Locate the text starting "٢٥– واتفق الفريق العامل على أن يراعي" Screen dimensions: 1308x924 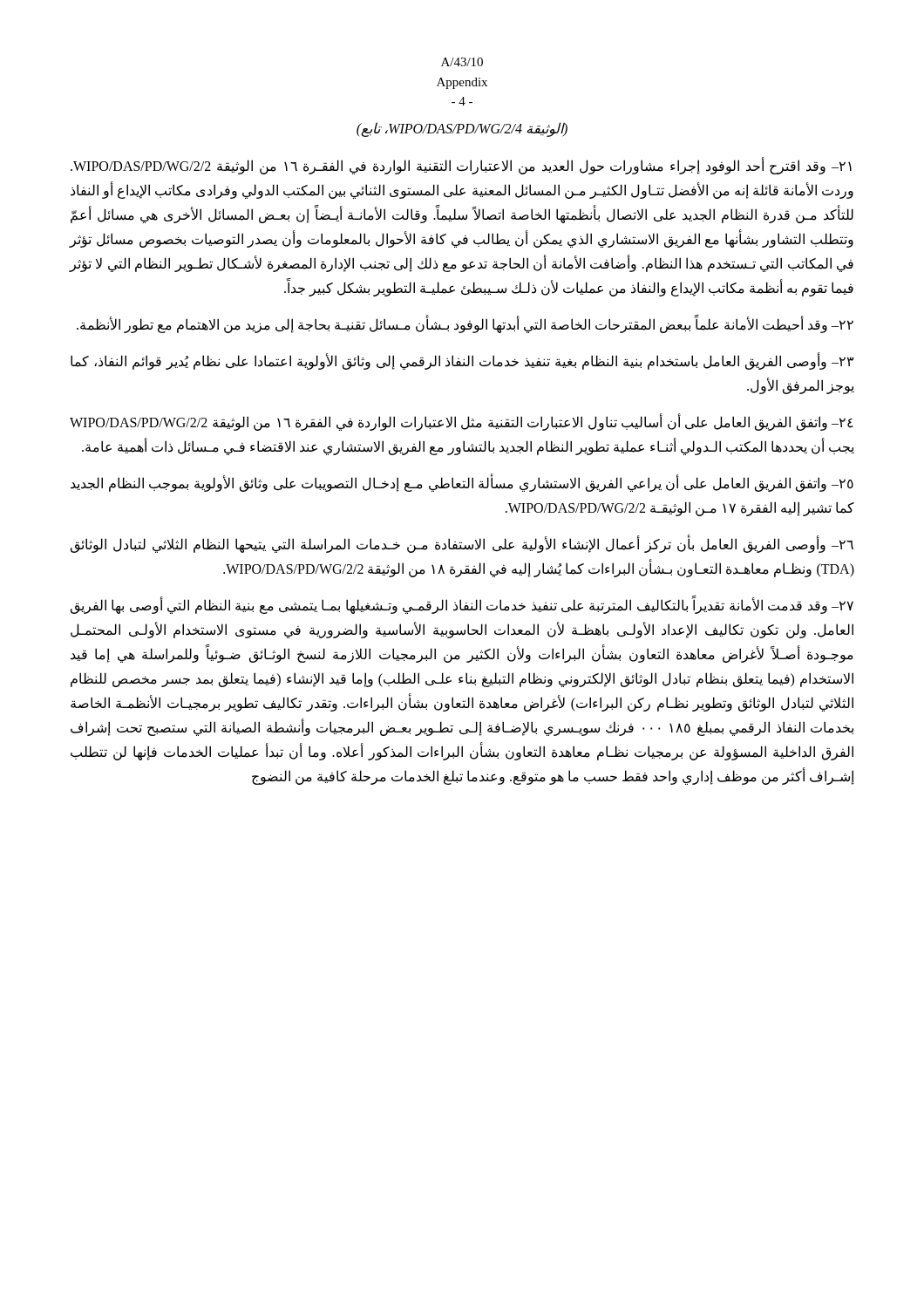click(x=462, y=495)
